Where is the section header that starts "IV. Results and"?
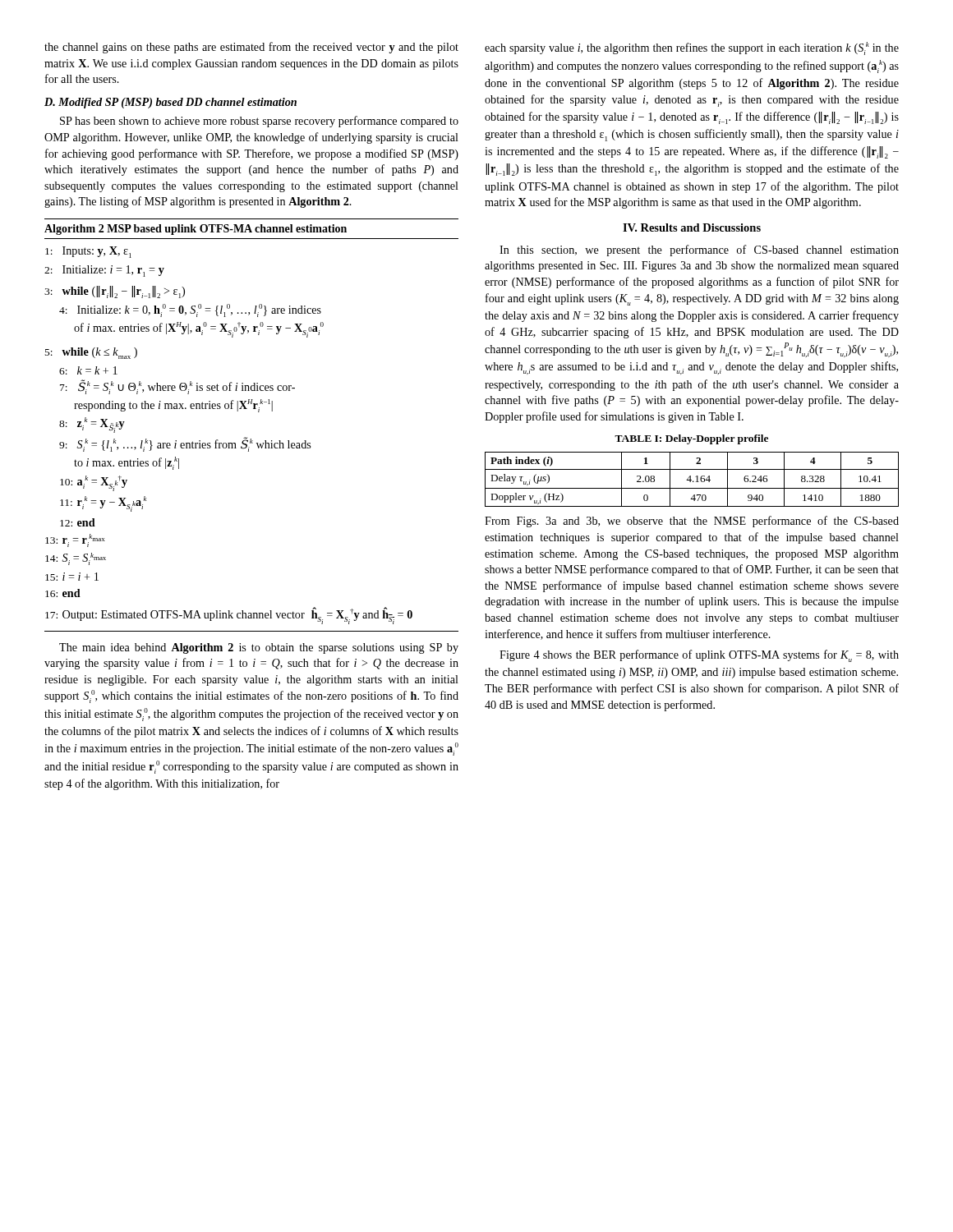Image resolution: width=953 pixels, height=1232 pixels. coord(692,227)
